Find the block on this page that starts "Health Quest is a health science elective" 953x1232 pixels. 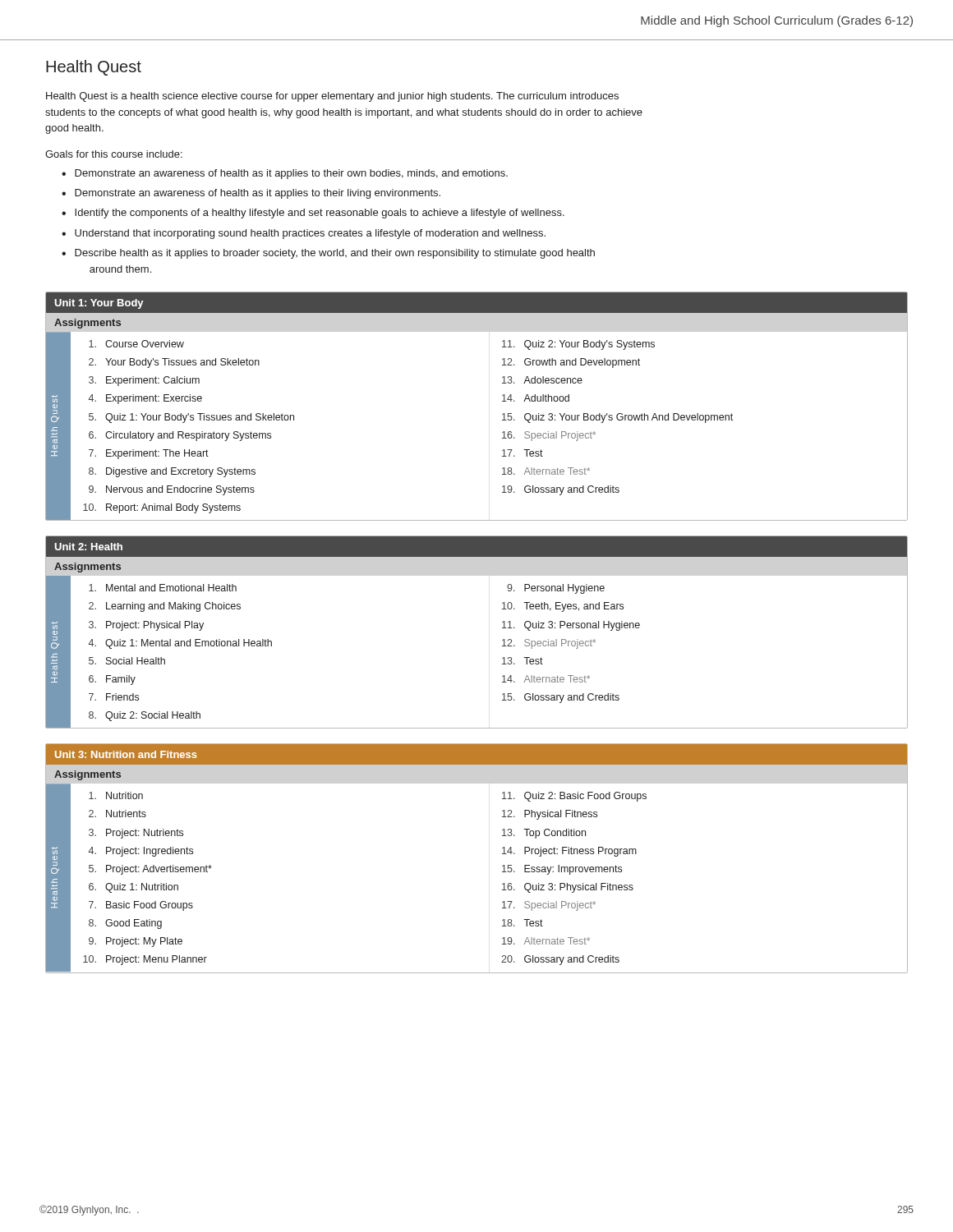[x=344, y=112]
